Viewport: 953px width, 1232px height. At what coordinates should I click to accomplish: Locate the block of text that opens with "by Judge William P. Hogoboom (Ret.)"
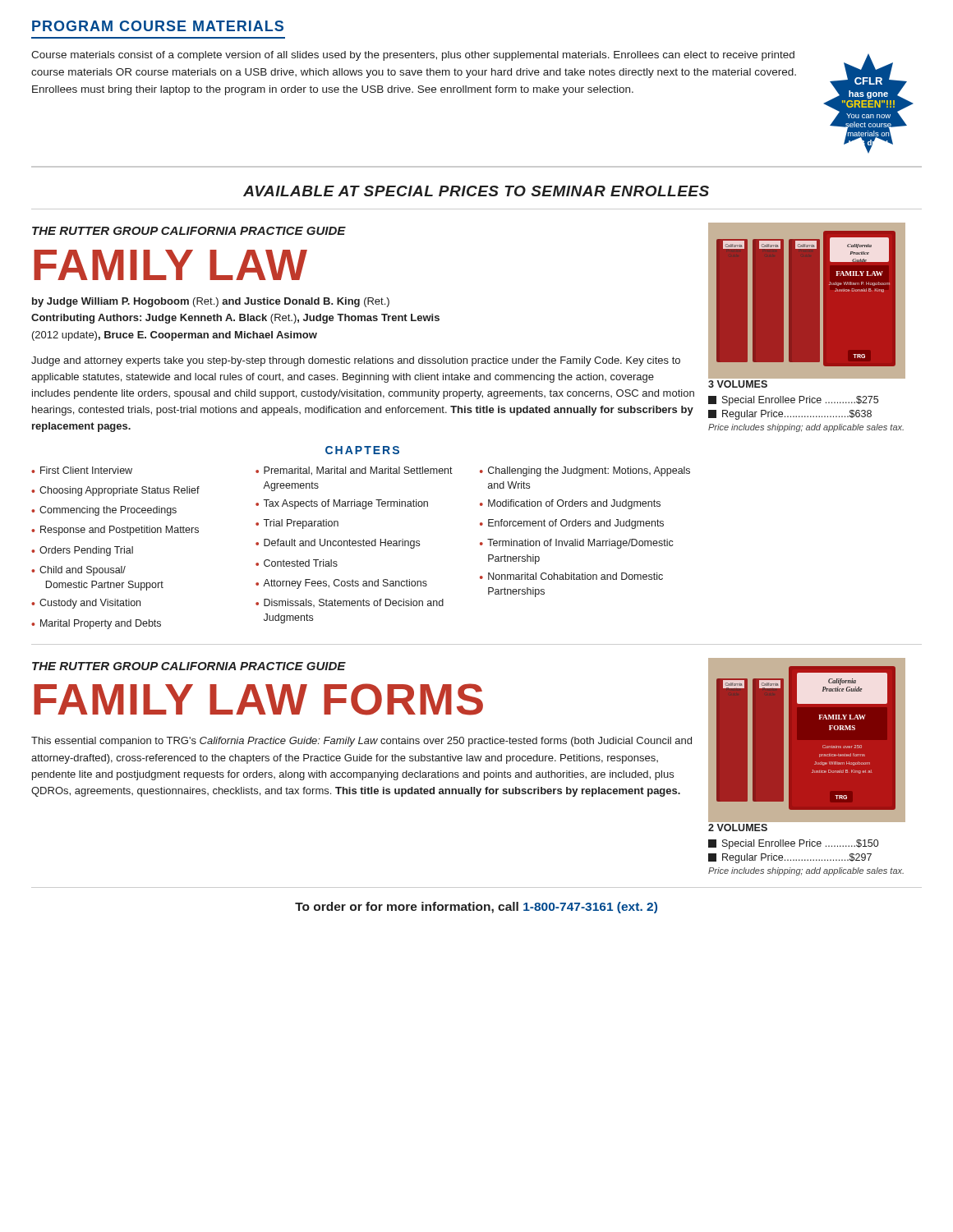236,318
